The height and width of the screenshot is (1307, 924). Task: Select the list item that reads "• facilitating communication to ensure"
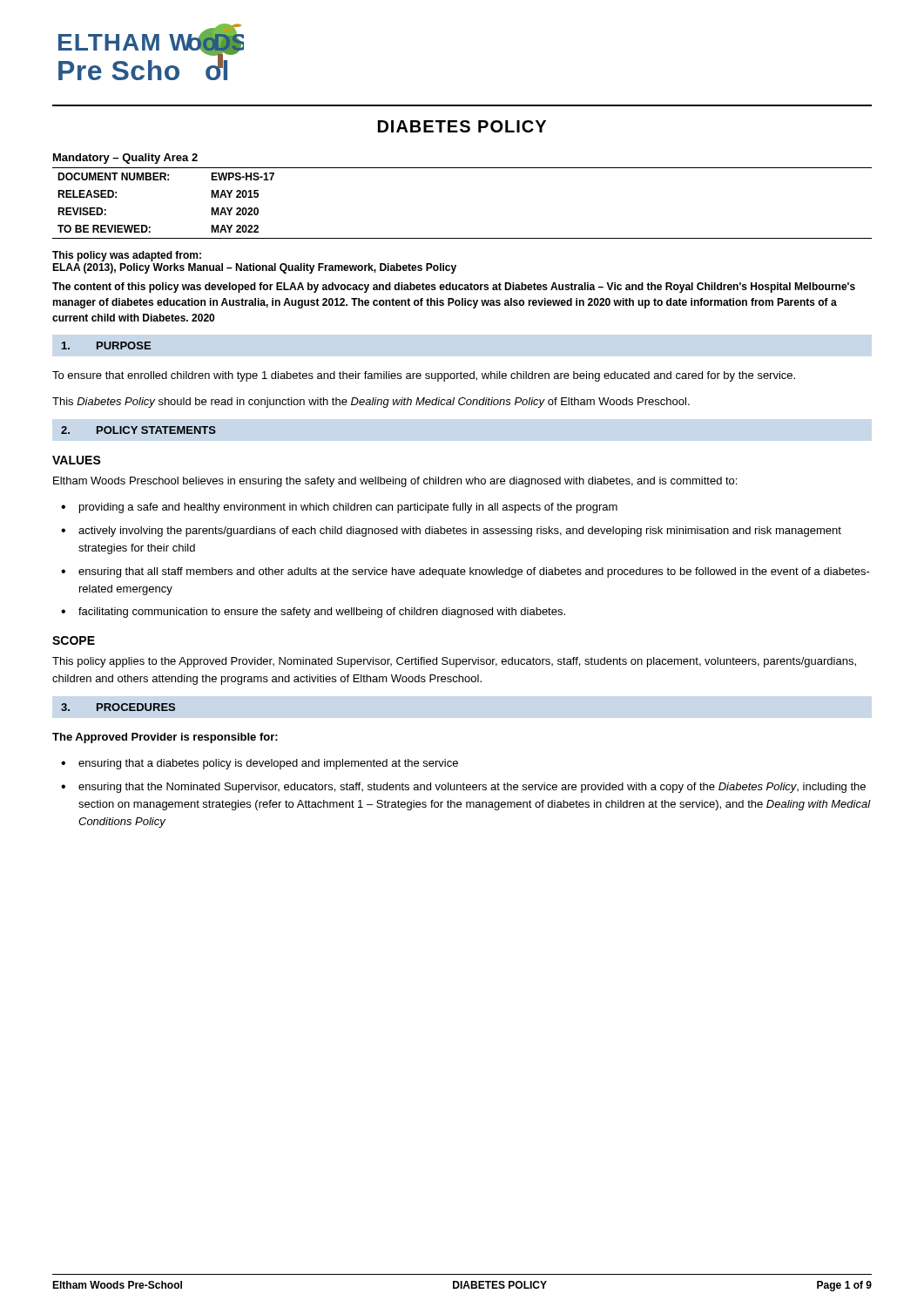tap(466, 612)
